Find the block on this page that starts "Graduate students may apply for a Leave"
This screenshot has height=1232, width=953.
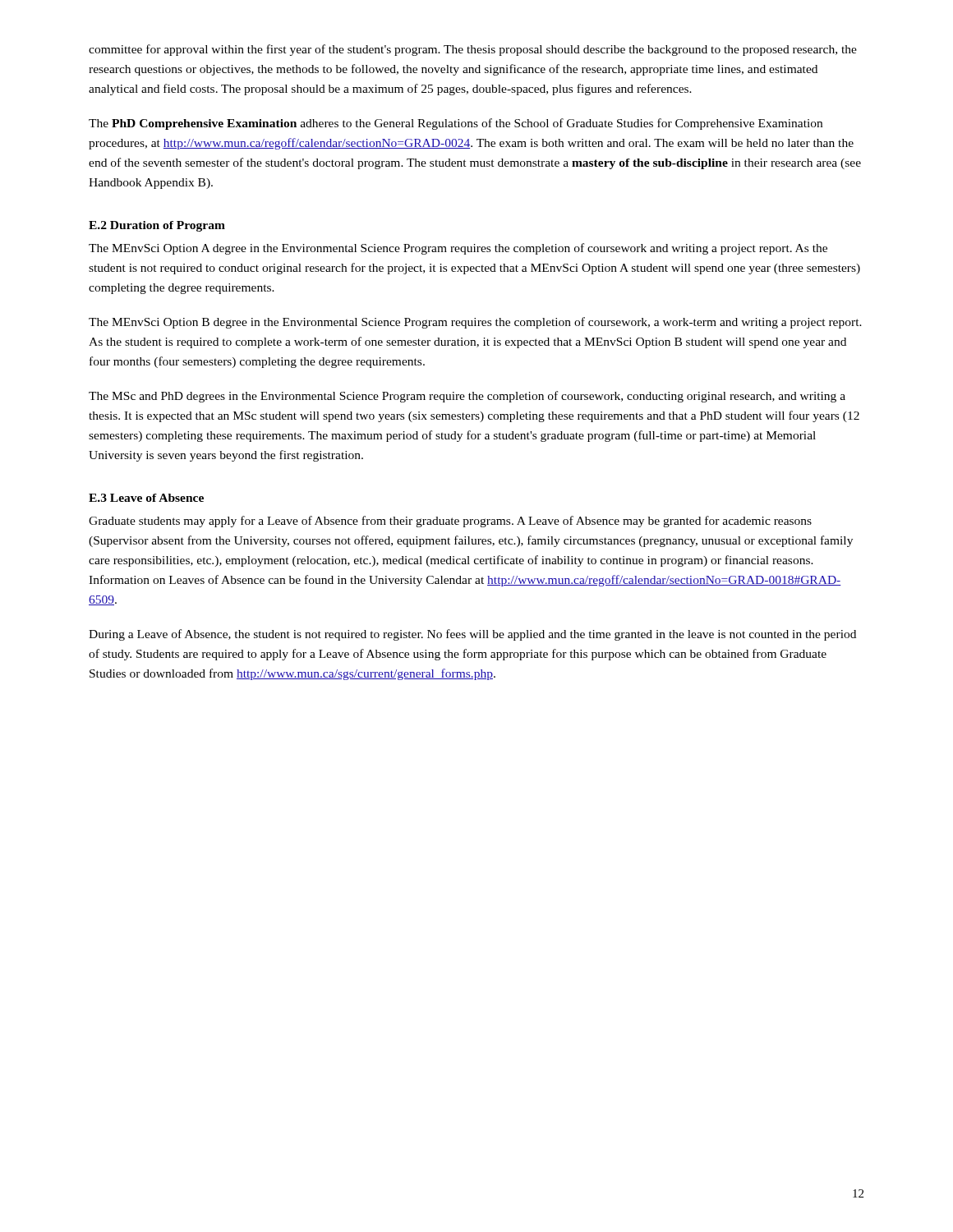click(471, 560)
